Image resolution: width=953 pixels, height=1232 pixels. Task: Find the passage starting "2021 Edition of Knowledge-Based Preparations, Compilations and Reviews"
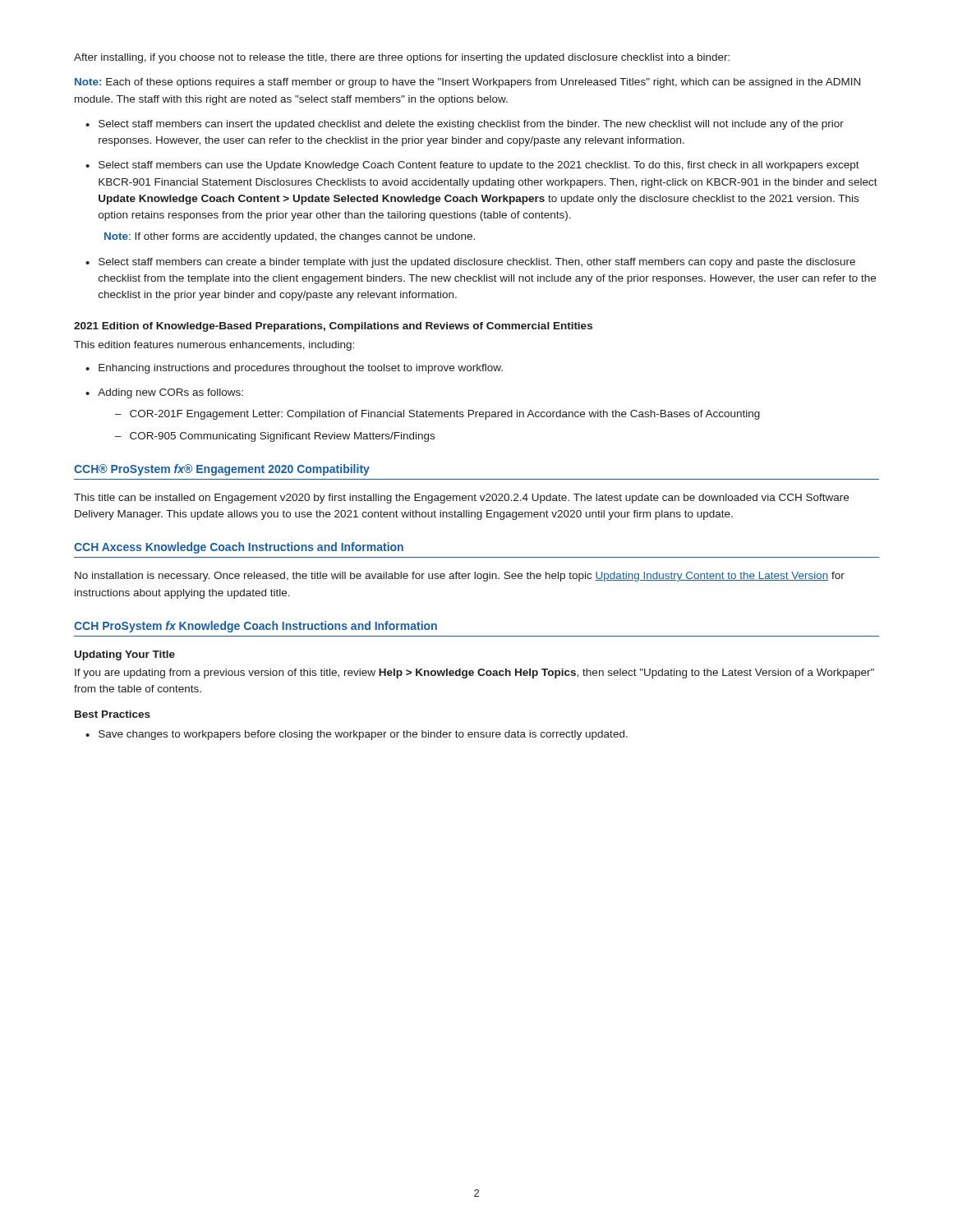[x=333, y=326]
